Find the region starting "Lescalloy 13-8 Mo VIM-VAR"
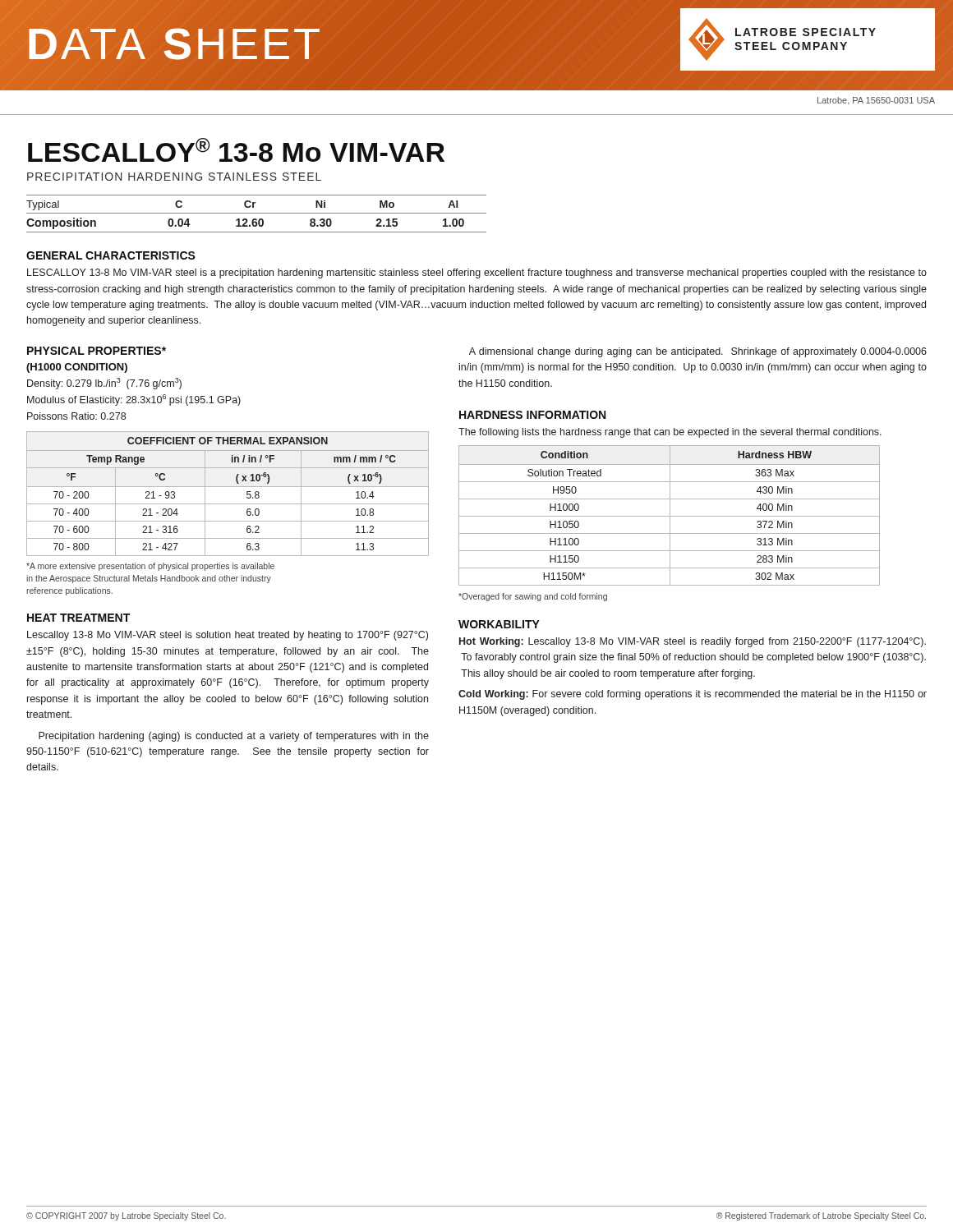This screenshot has width=953, height=1232. (x=228, y=675)
